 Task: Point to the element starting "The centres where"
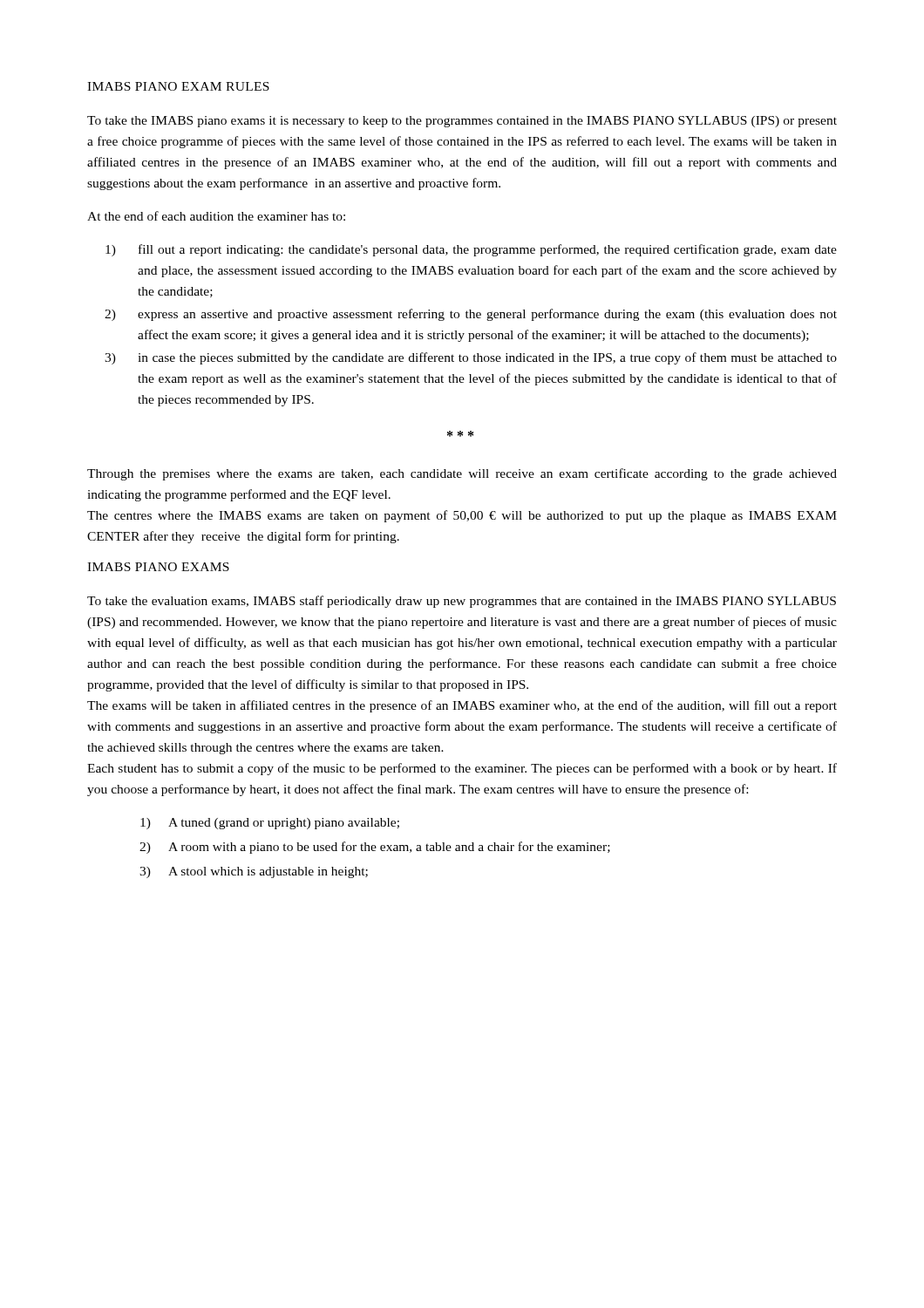point(462,525)
